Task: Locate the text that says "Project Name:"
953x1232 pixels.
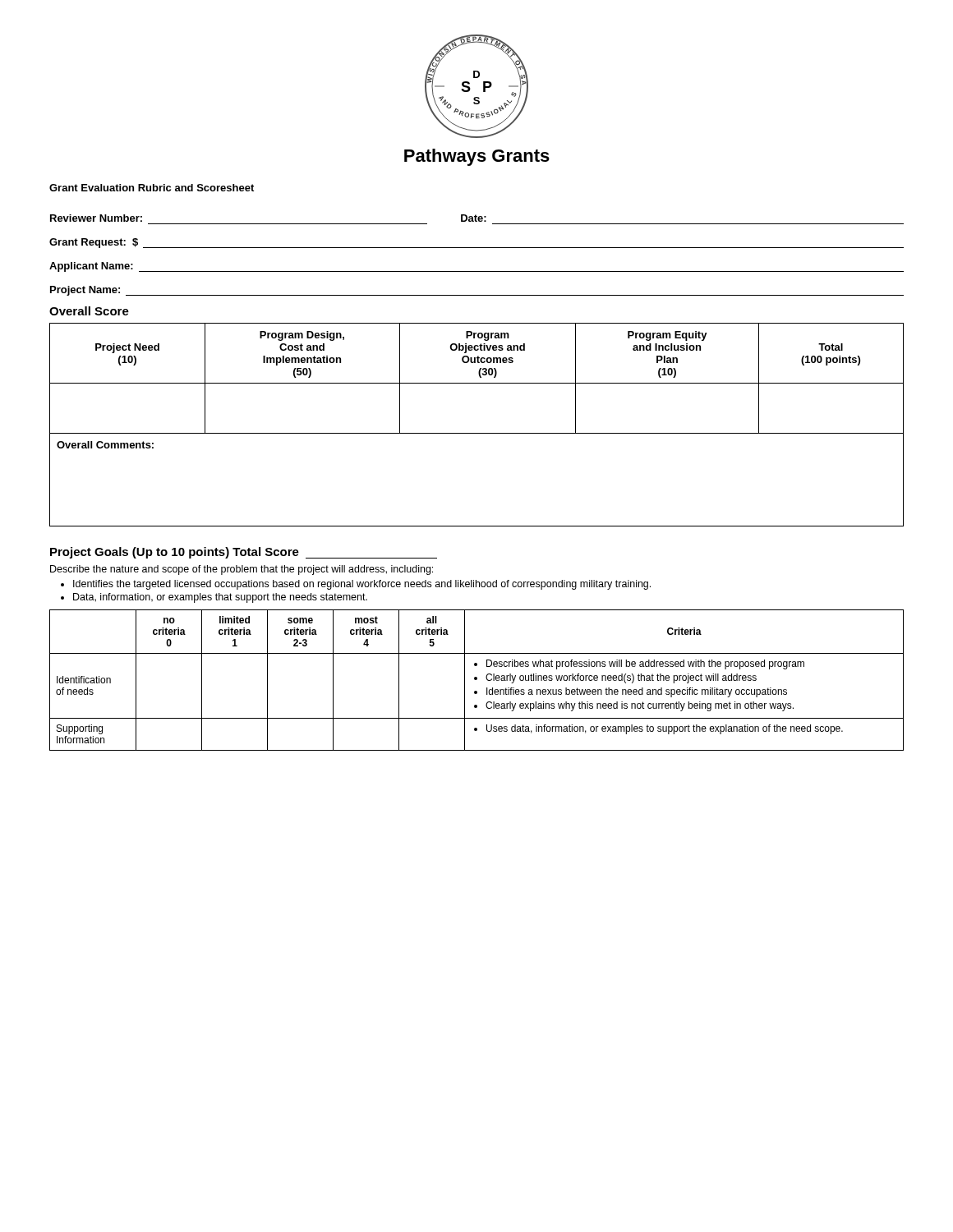Action: (476, 288)
